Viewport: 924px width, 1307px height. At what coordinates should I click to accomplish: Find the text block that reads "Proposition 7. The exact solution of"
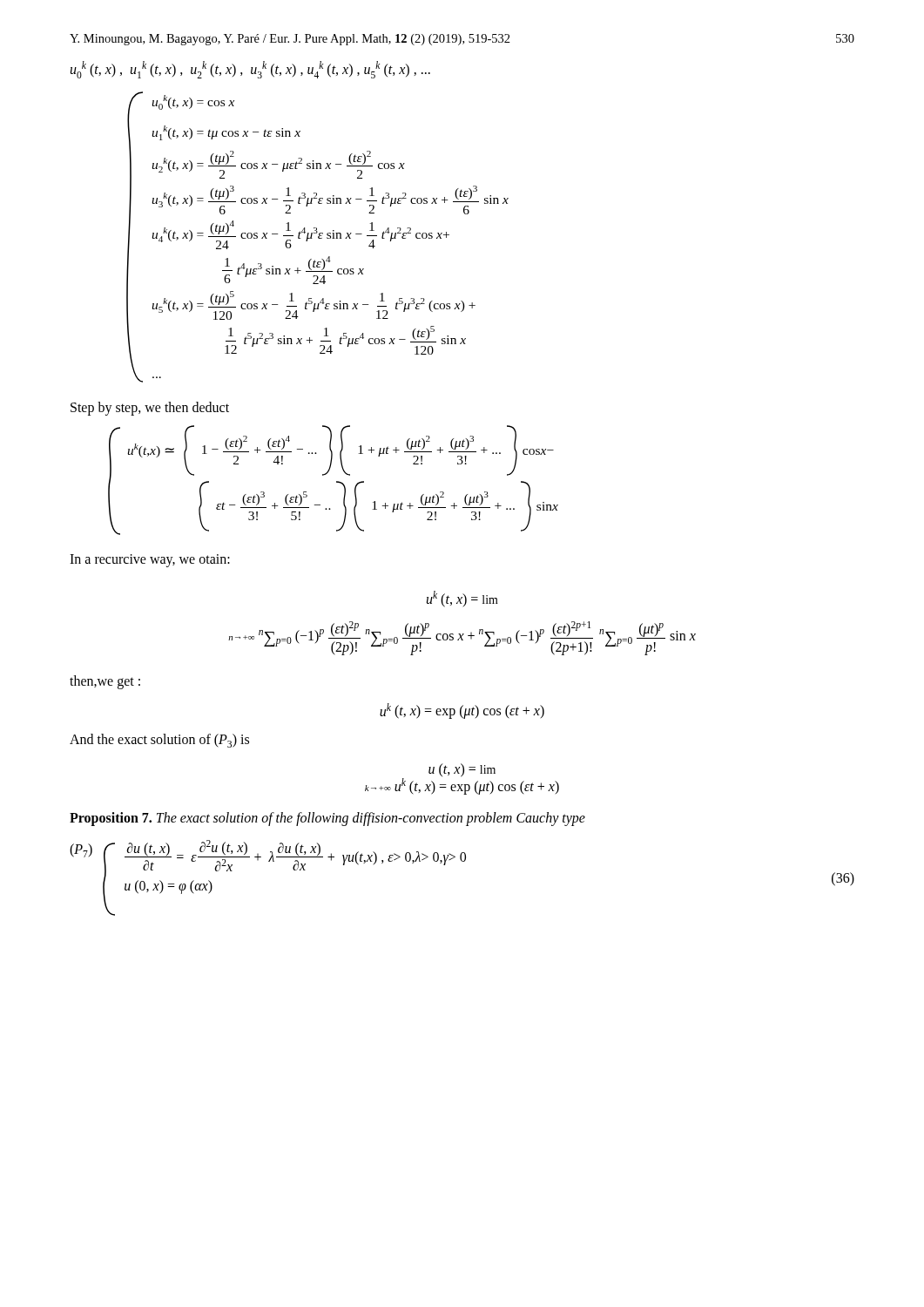(x=327, y=818)
